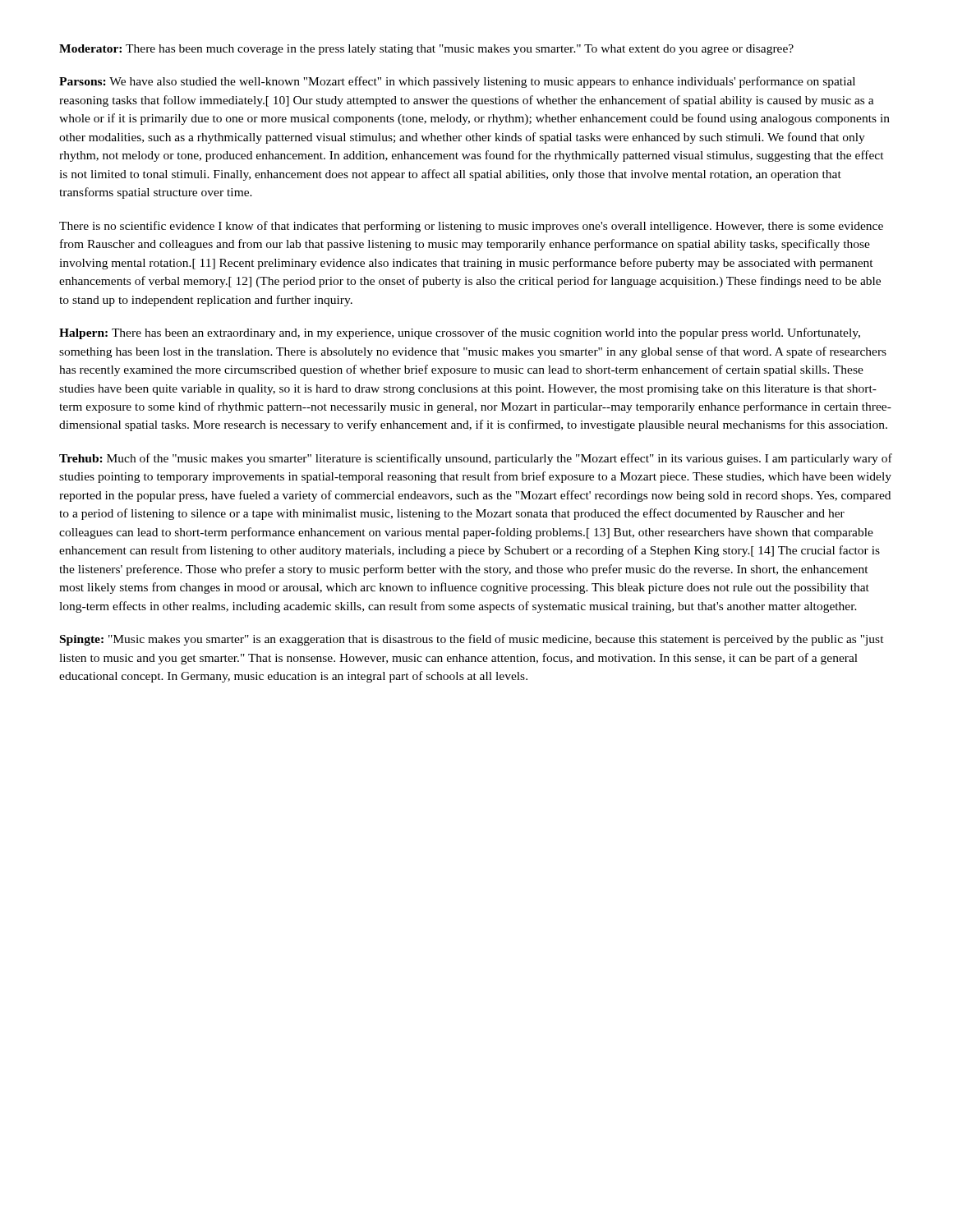The image size is (953, 1232).
Task: Select the text block starting "Trehub: Much of"
Action: (476, 532)
